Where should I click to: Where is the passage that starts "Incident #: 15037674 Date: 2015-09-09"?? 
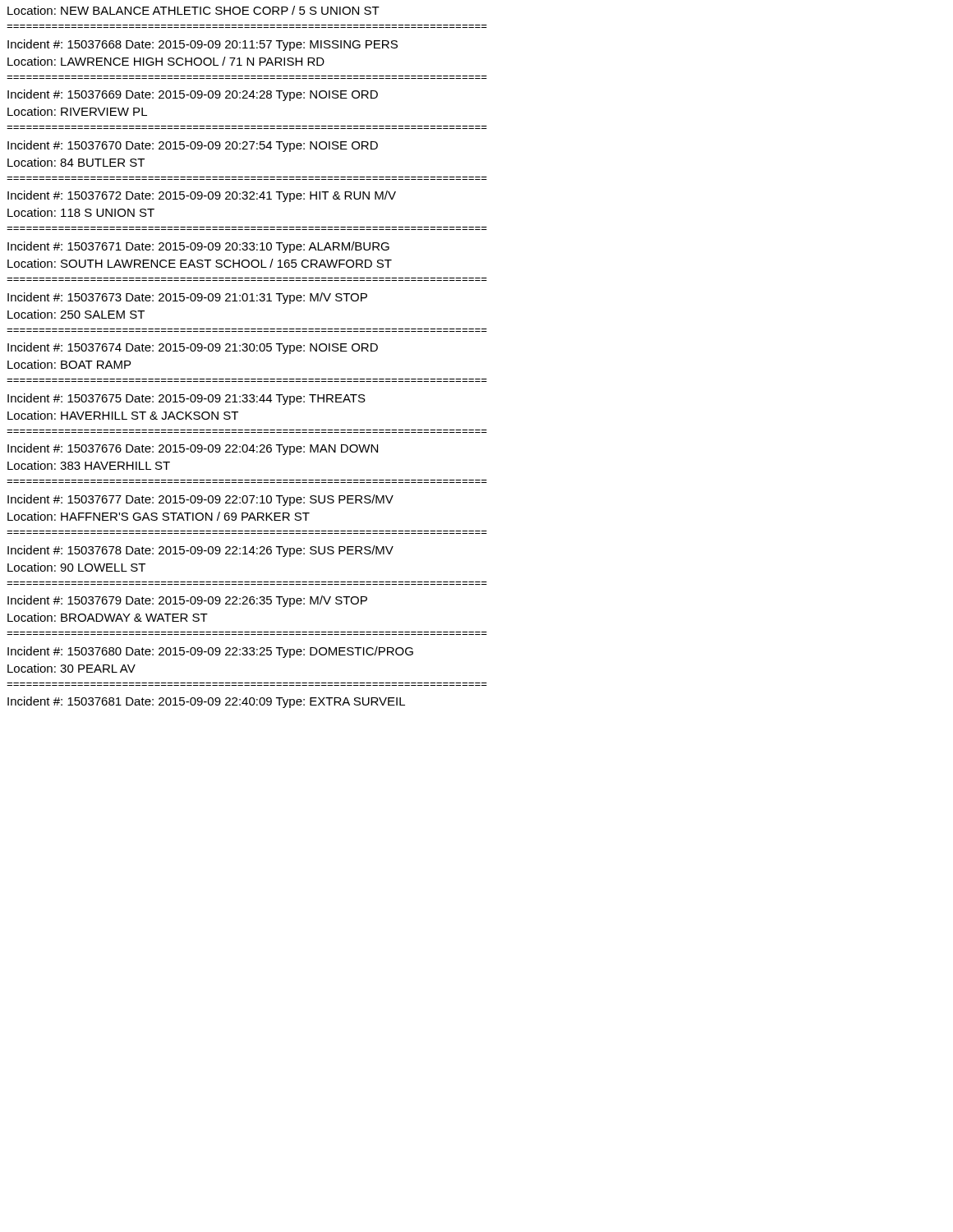pyautogui.click(x=193, y=348)
